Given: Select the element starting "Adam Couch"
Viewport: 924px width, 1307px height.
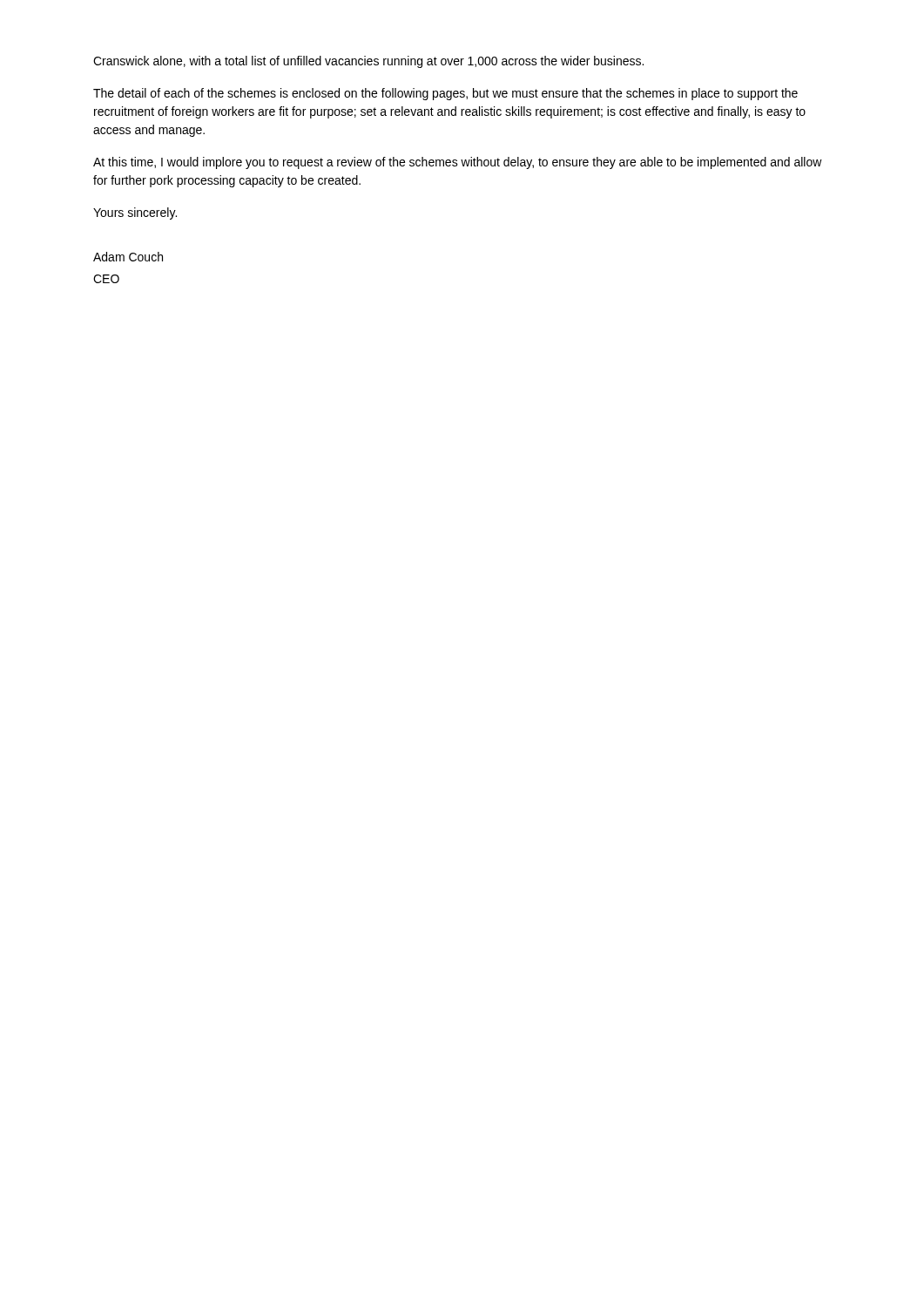Looking at the screenshot, I should click(x=128, y=257).
